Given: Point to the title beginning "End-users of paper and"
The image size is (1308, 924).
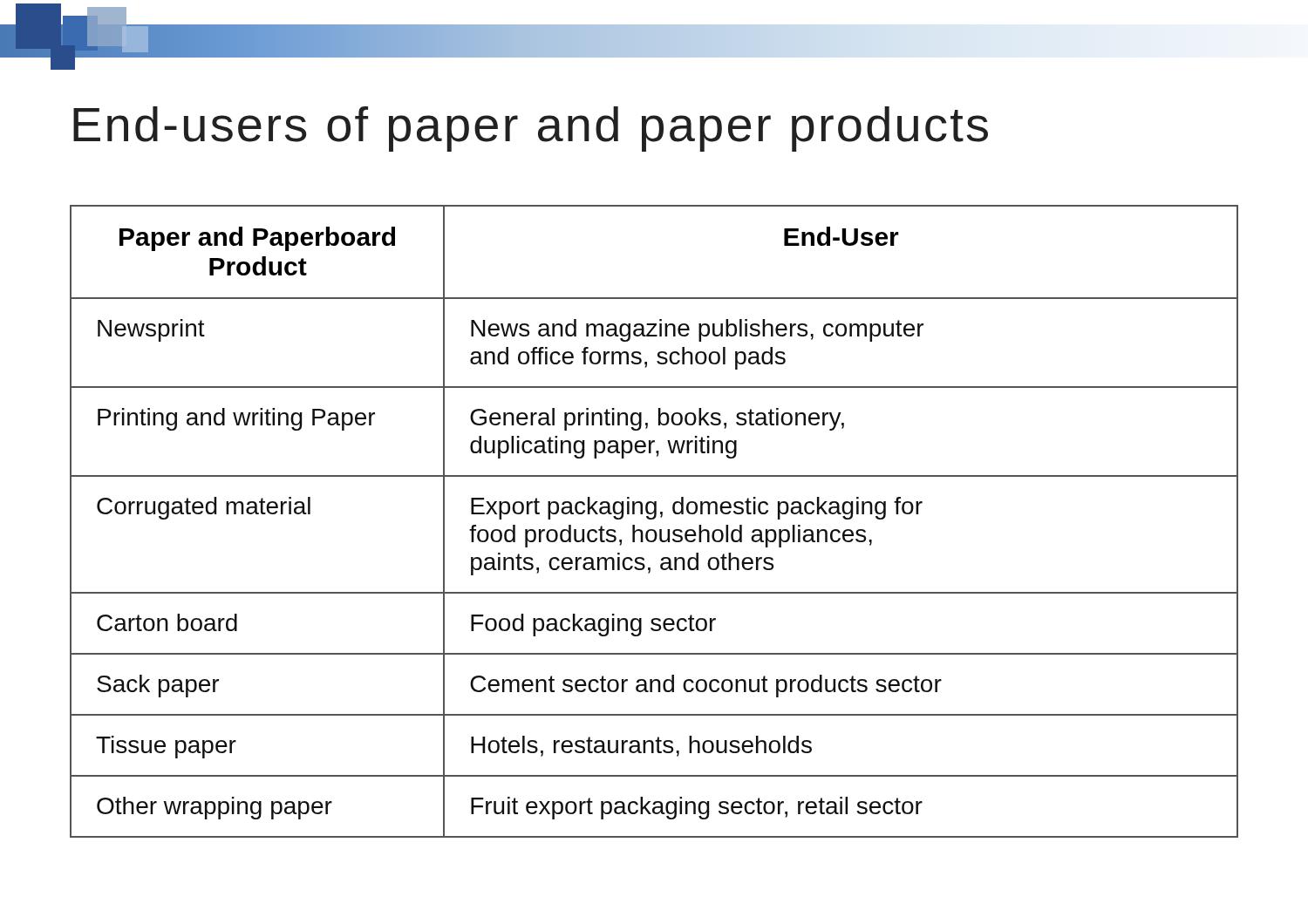Looking at the screenshot, I should [654, 124].
